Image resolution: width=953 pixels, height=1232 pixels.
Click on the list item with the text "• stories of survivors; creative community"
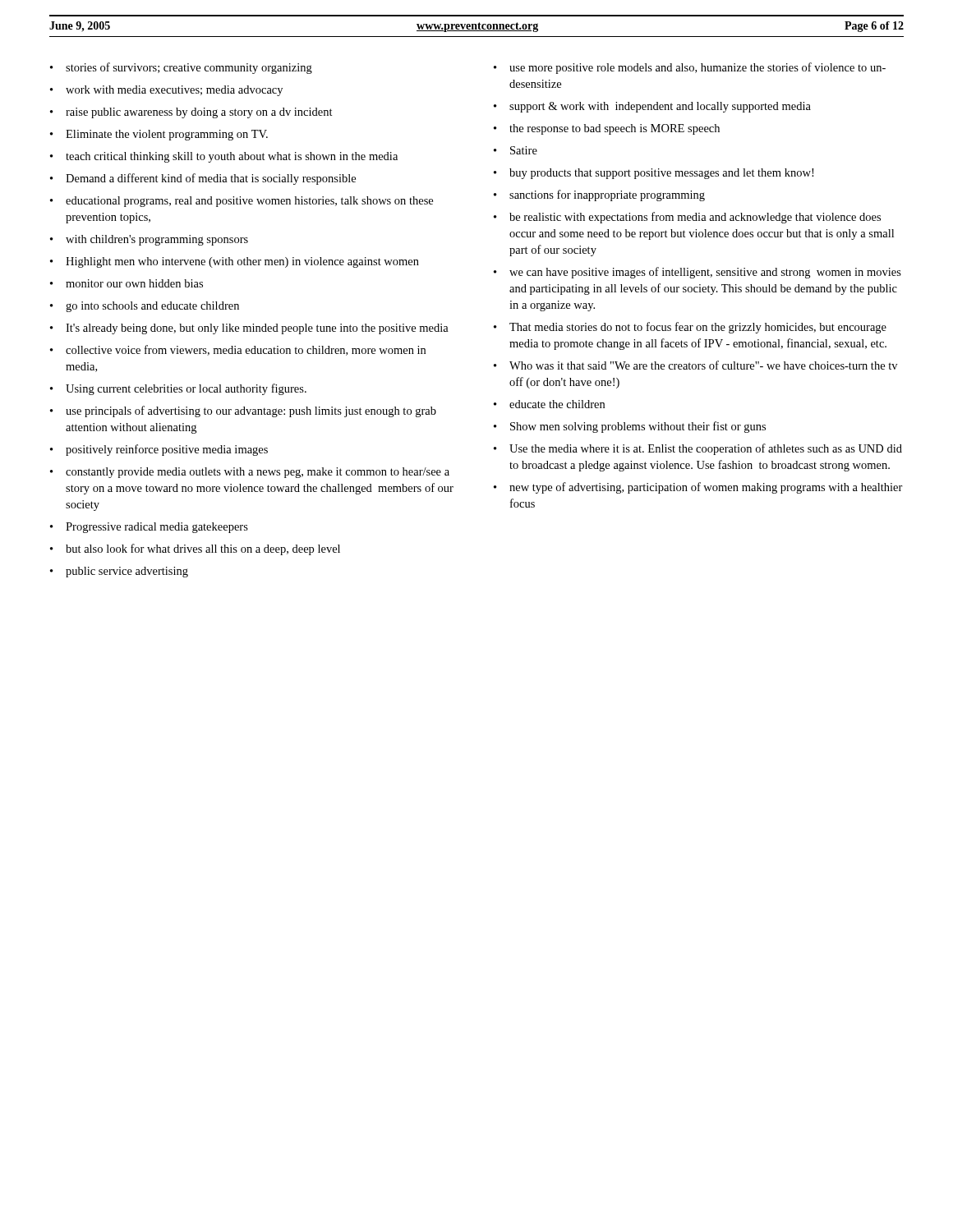255,67
